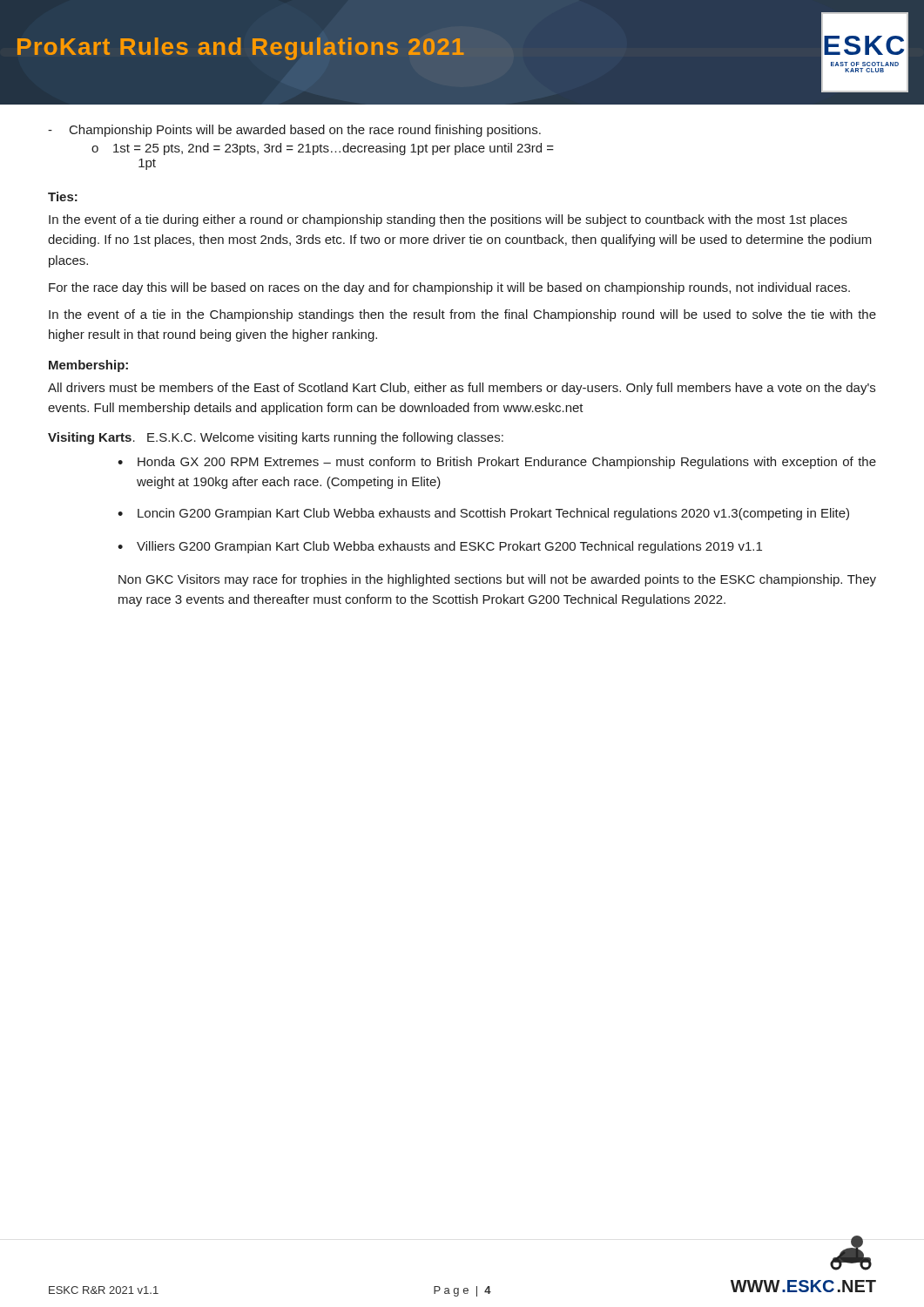Point to the passage starting "- Championship Points will be awarded"
924x1307 pixels.
click(295, 129)
